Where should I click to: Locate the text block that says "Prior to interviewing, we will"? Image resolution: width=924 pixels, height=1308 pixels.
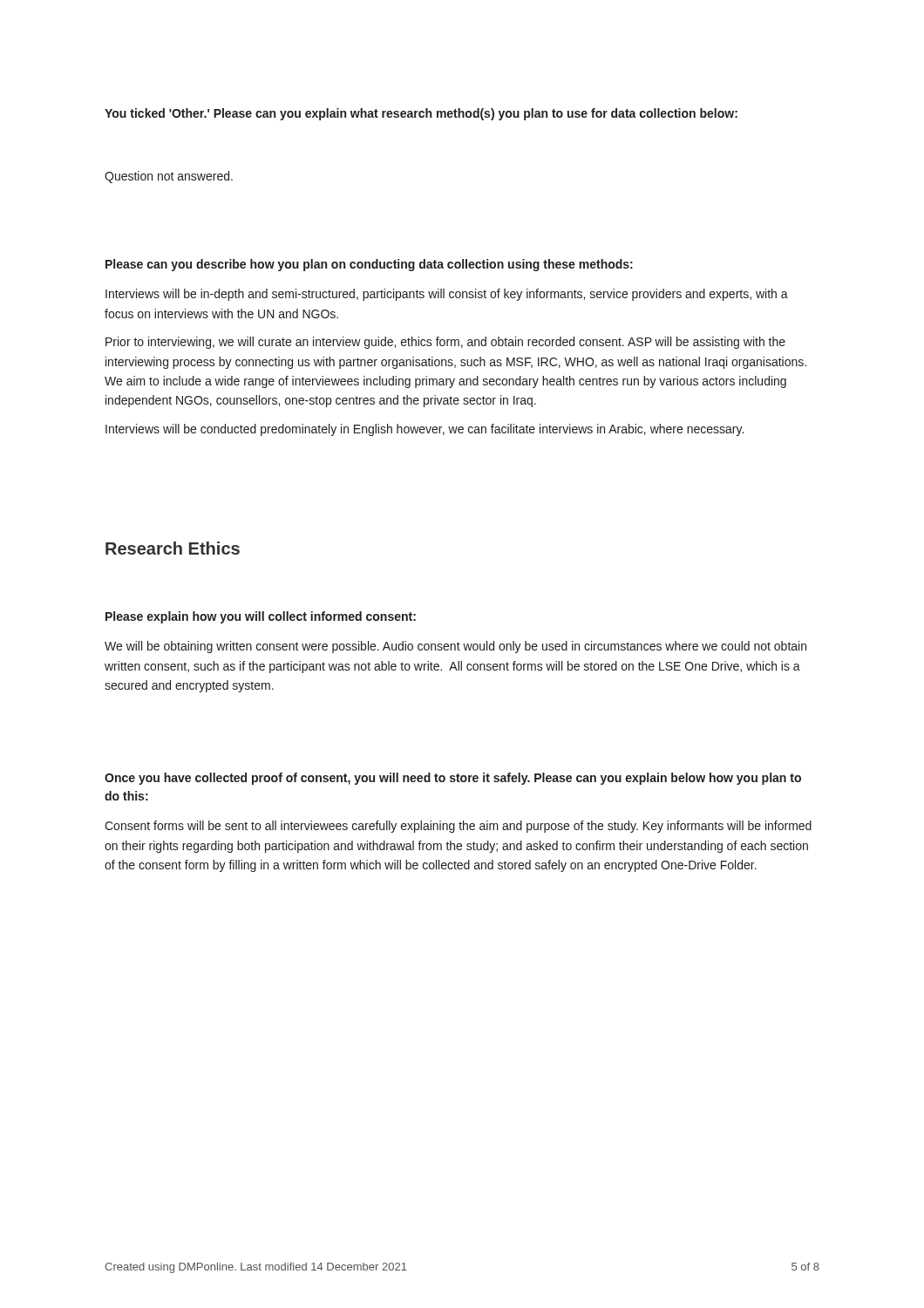click(x=456, y=371)
